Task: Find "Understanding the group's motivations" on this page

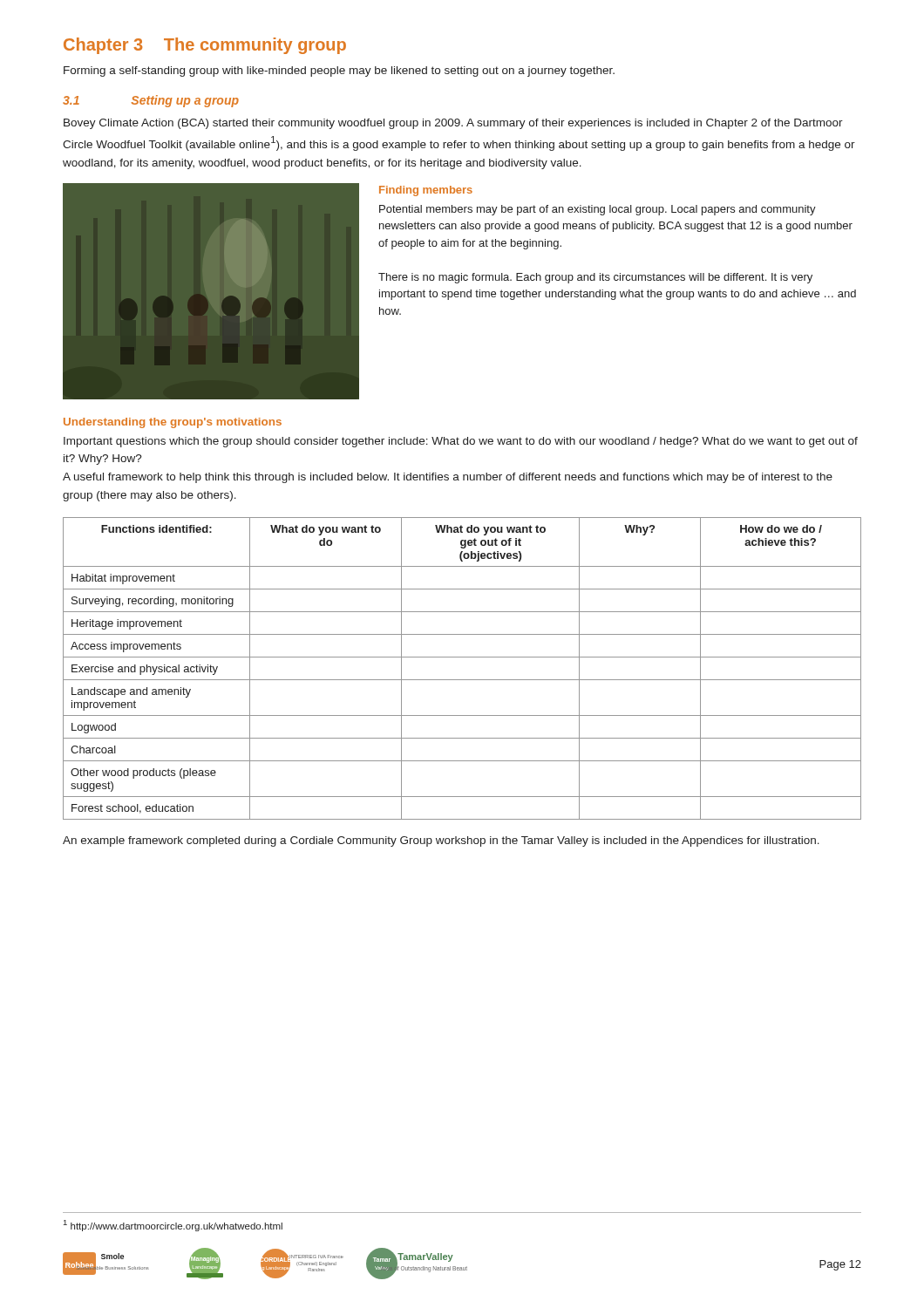Action: 172,421
